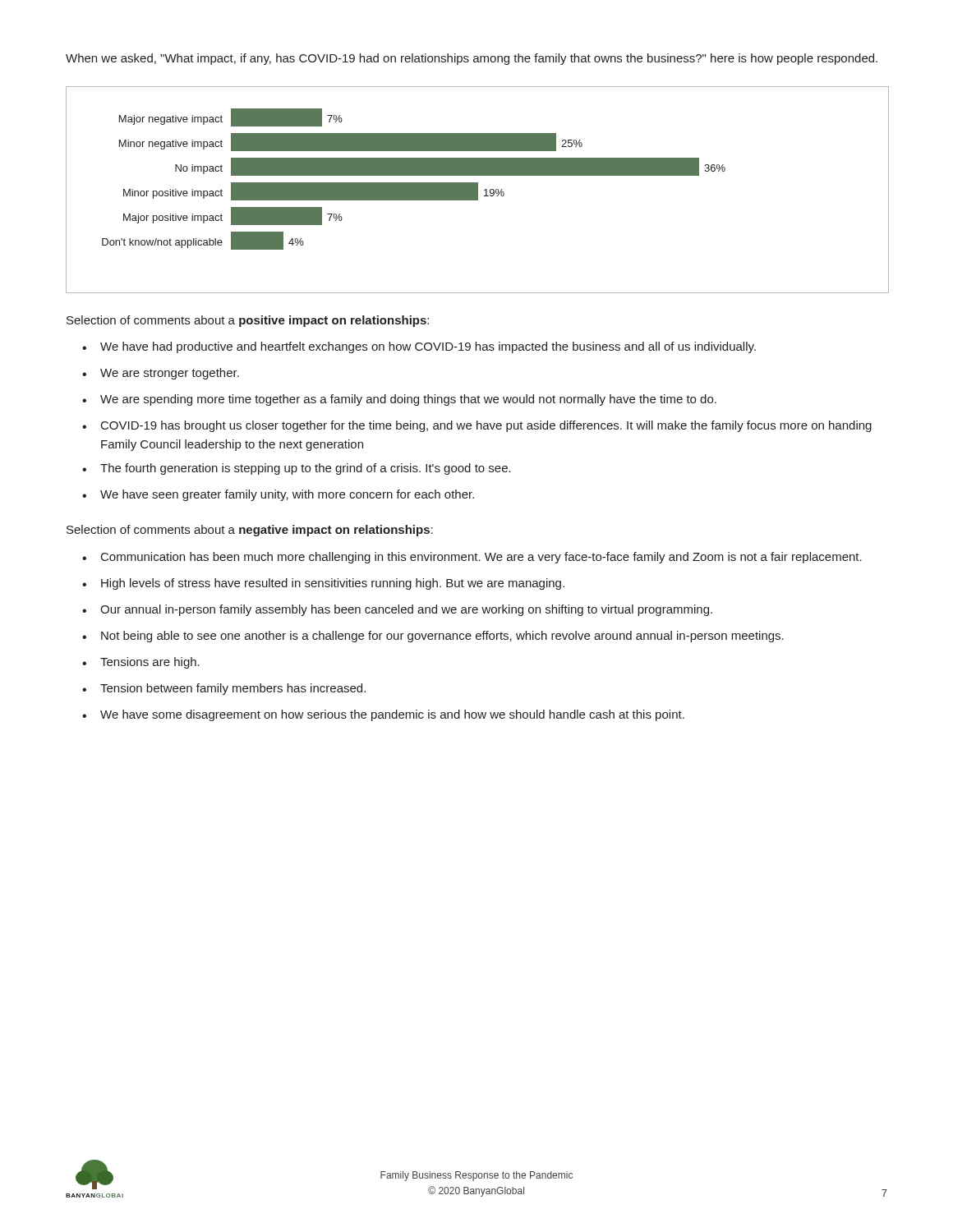Locate the block of text that opens with "• High levels"
Viewport: 953px width, 1232px height.
(485, 584)
